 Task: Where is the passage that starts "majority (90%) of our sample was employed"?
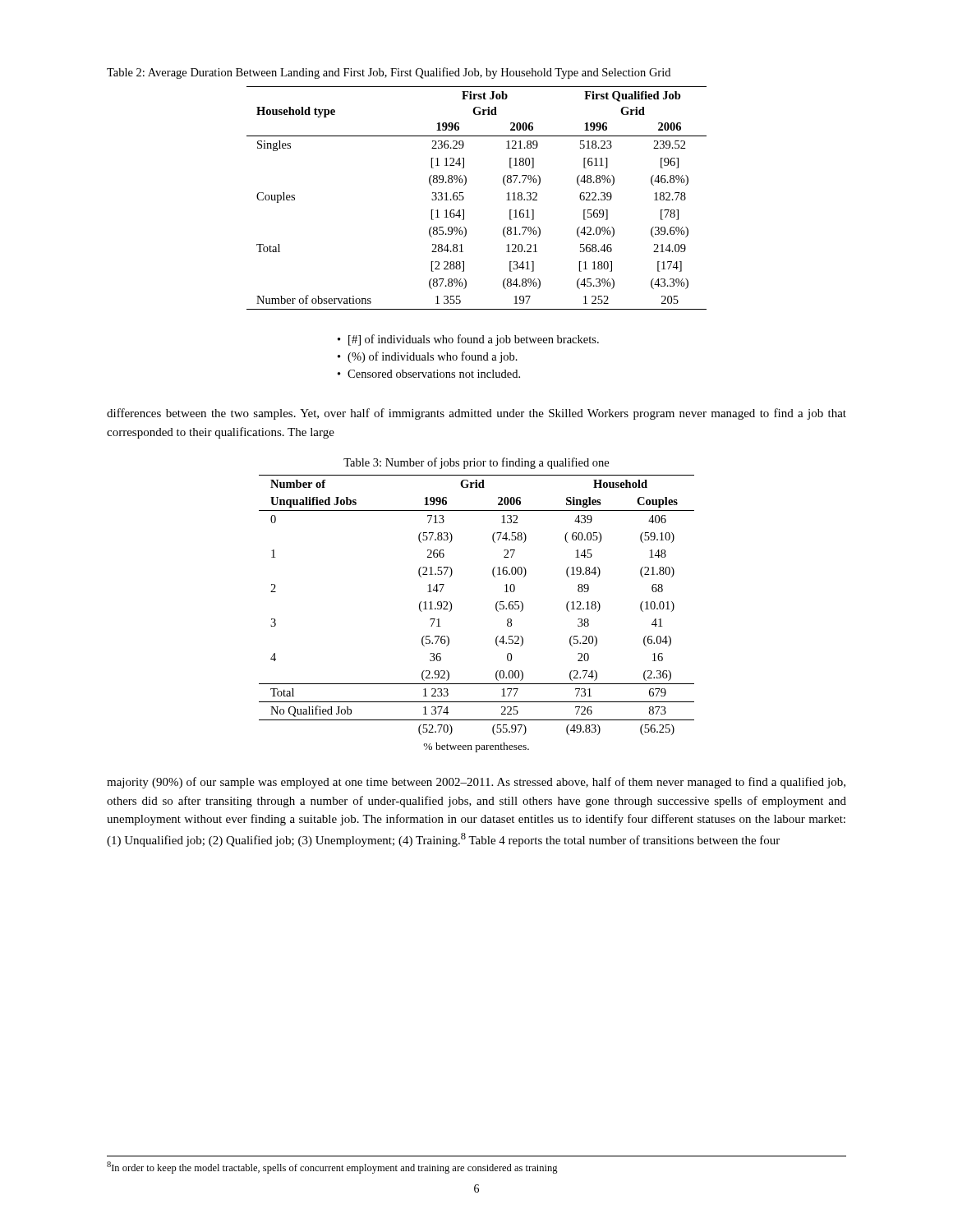(x=476, y=811)
